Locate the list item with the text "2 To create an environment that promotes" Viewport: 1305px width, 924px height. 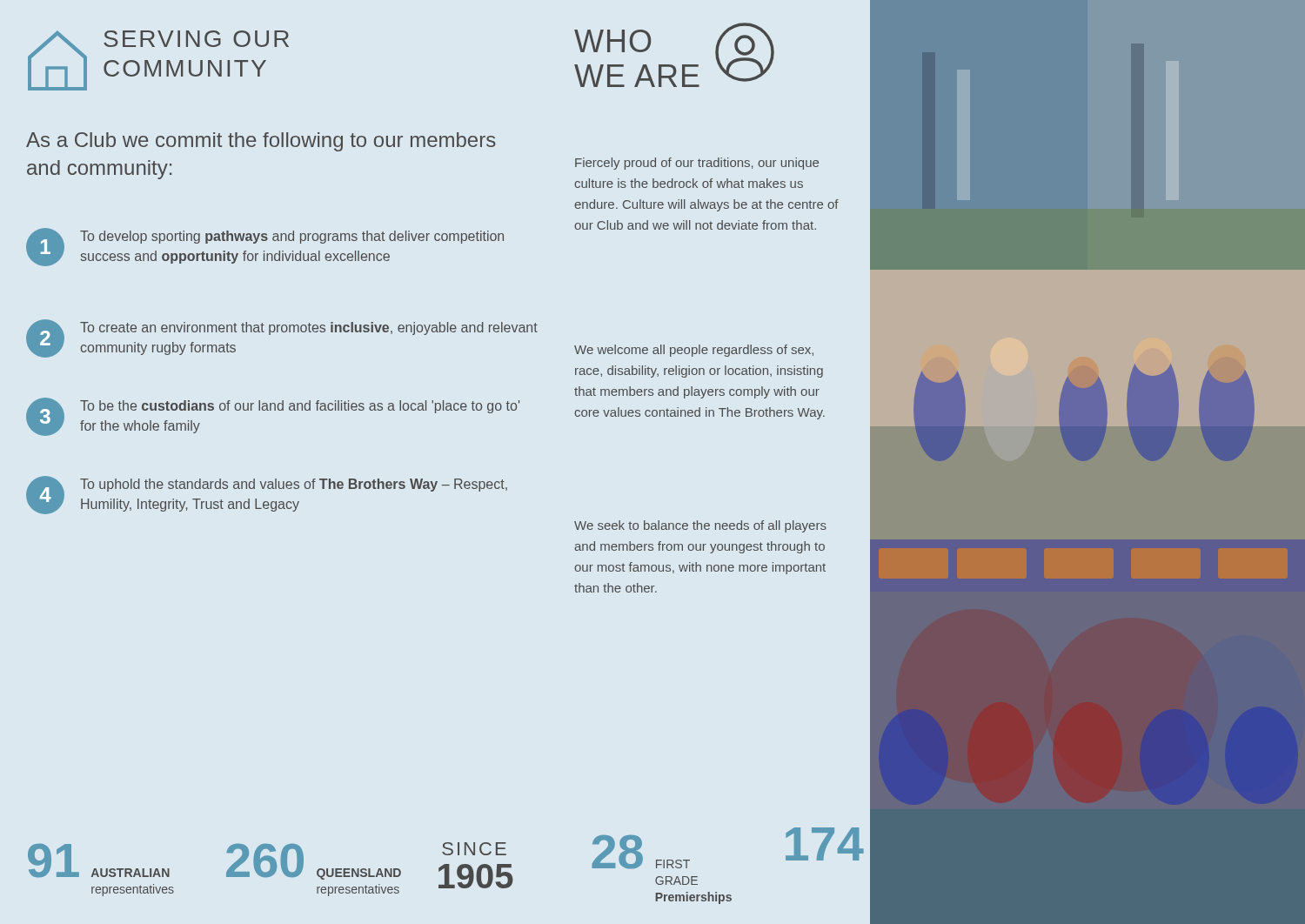(283, 338)
